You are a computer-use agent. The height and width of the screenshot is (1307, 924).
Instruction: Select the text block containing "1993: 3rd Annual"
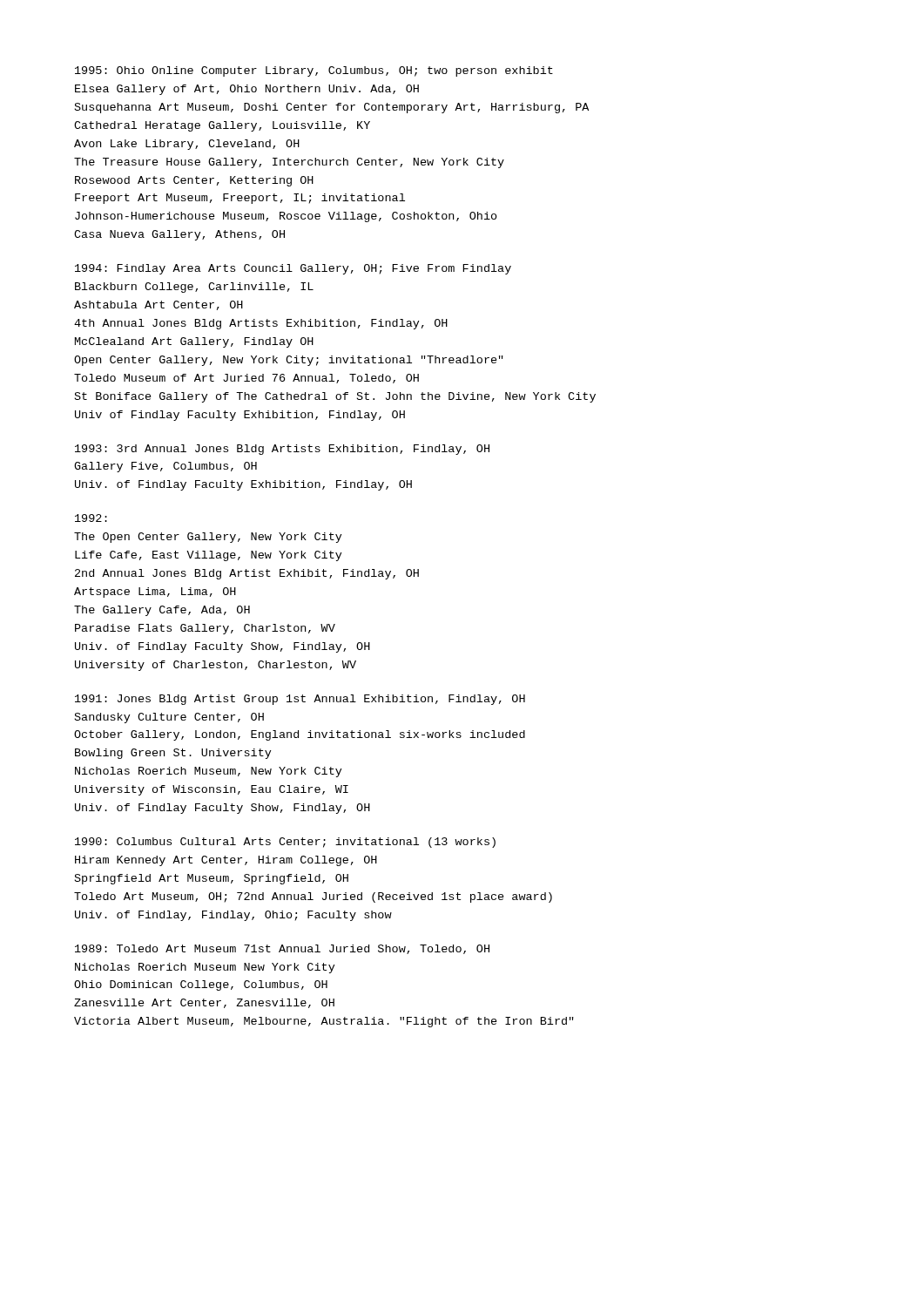282,450
